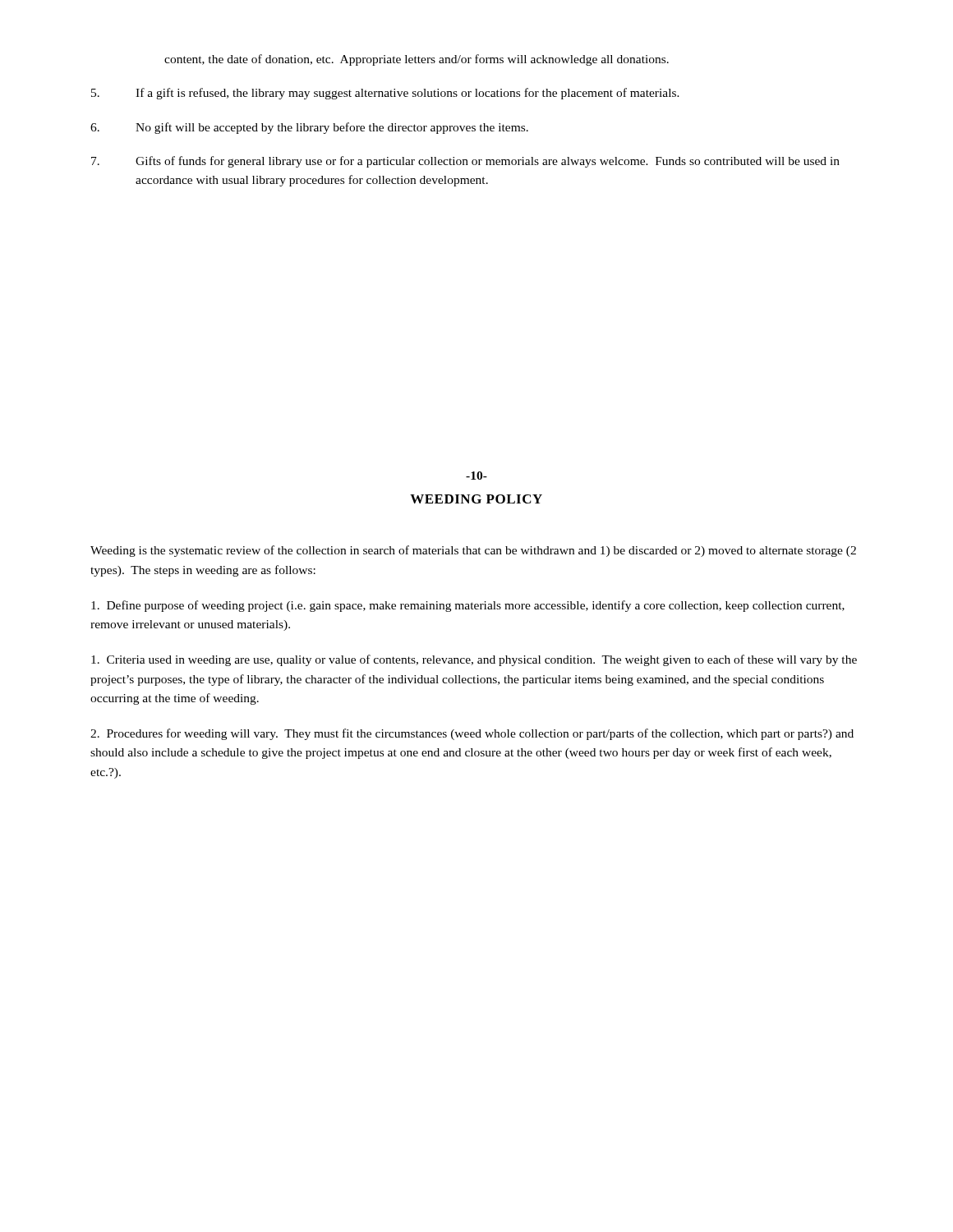Click on the text block containing "content, the date of donation, etc."
The height and width of the screenshot is (1232, 953).
(417, 59)
